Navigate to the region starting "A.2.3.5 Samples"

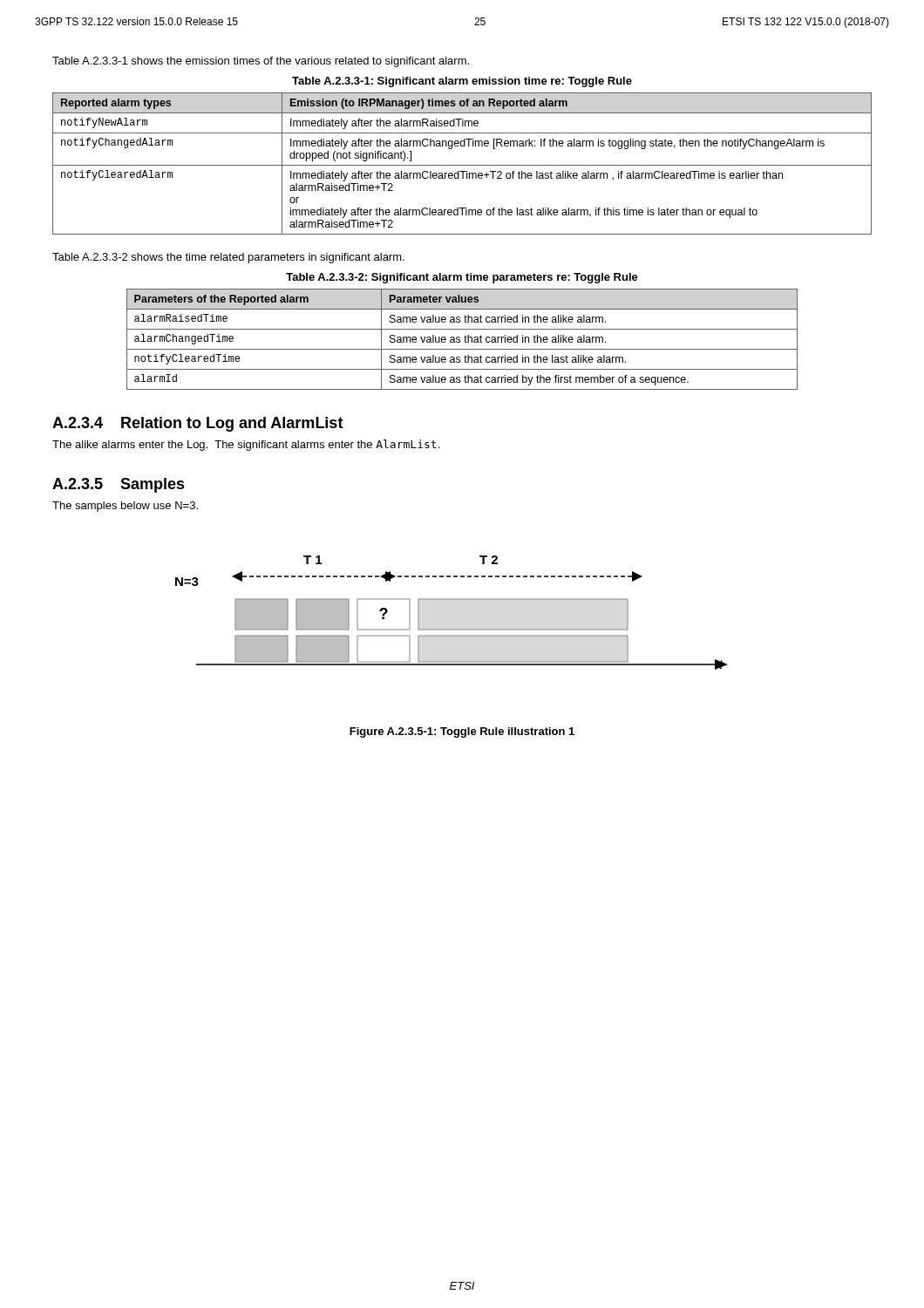pyautogui.click(x=119, y=484)
